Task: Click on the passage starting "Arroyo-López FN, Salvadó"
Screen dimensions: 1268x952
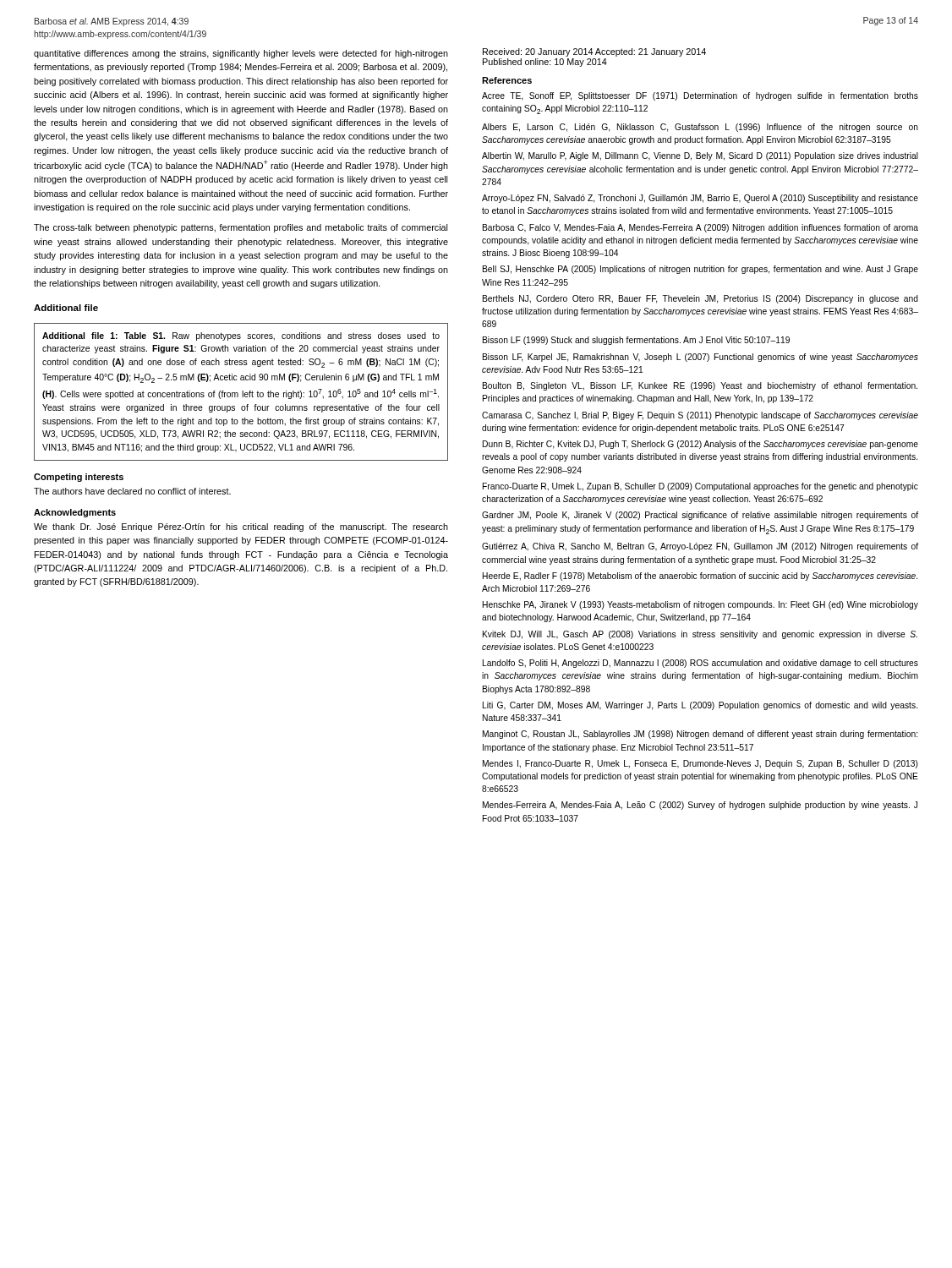Action: 700,205
